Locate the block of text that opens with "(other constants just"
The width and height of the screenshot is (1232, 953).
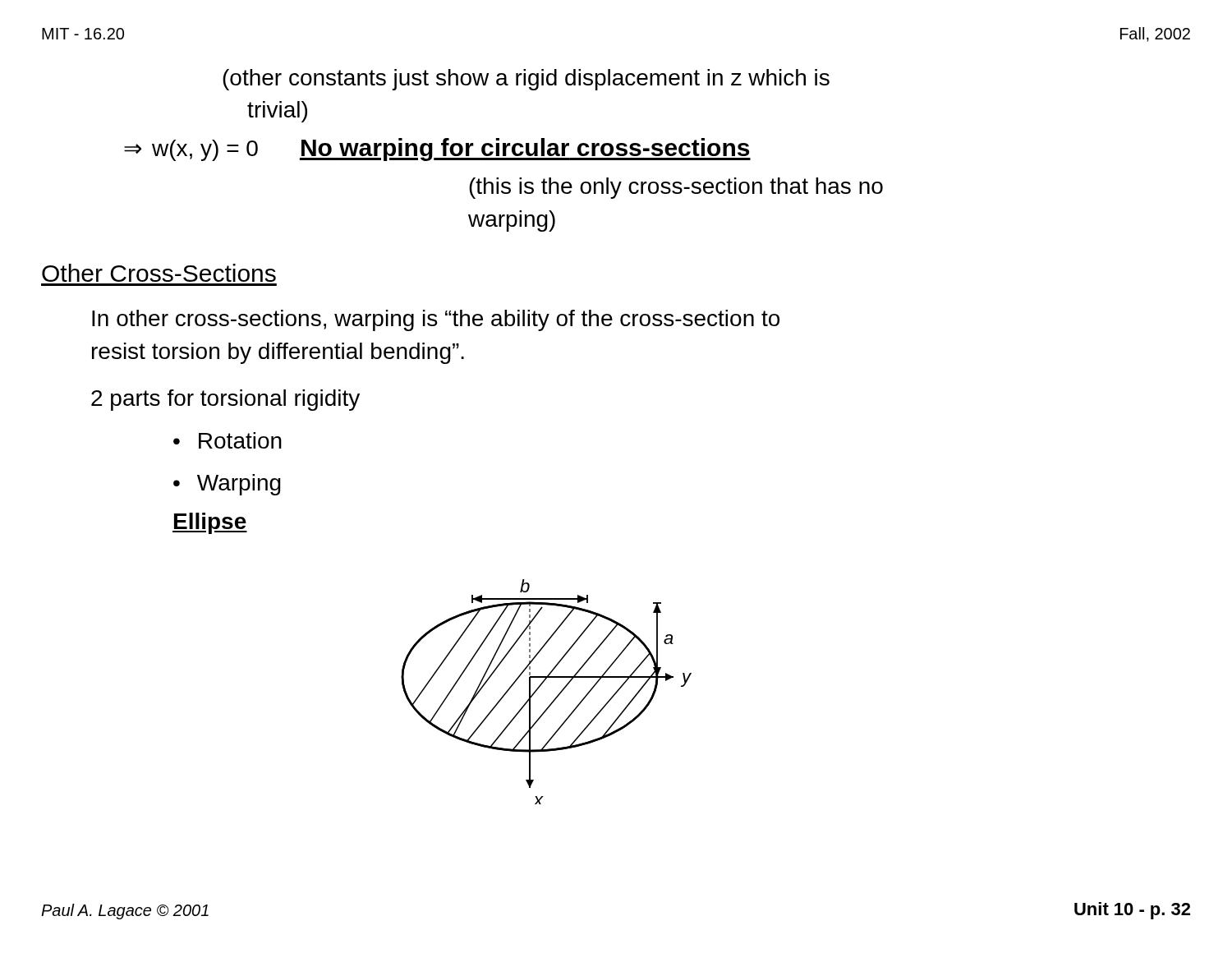coord(526,94)
